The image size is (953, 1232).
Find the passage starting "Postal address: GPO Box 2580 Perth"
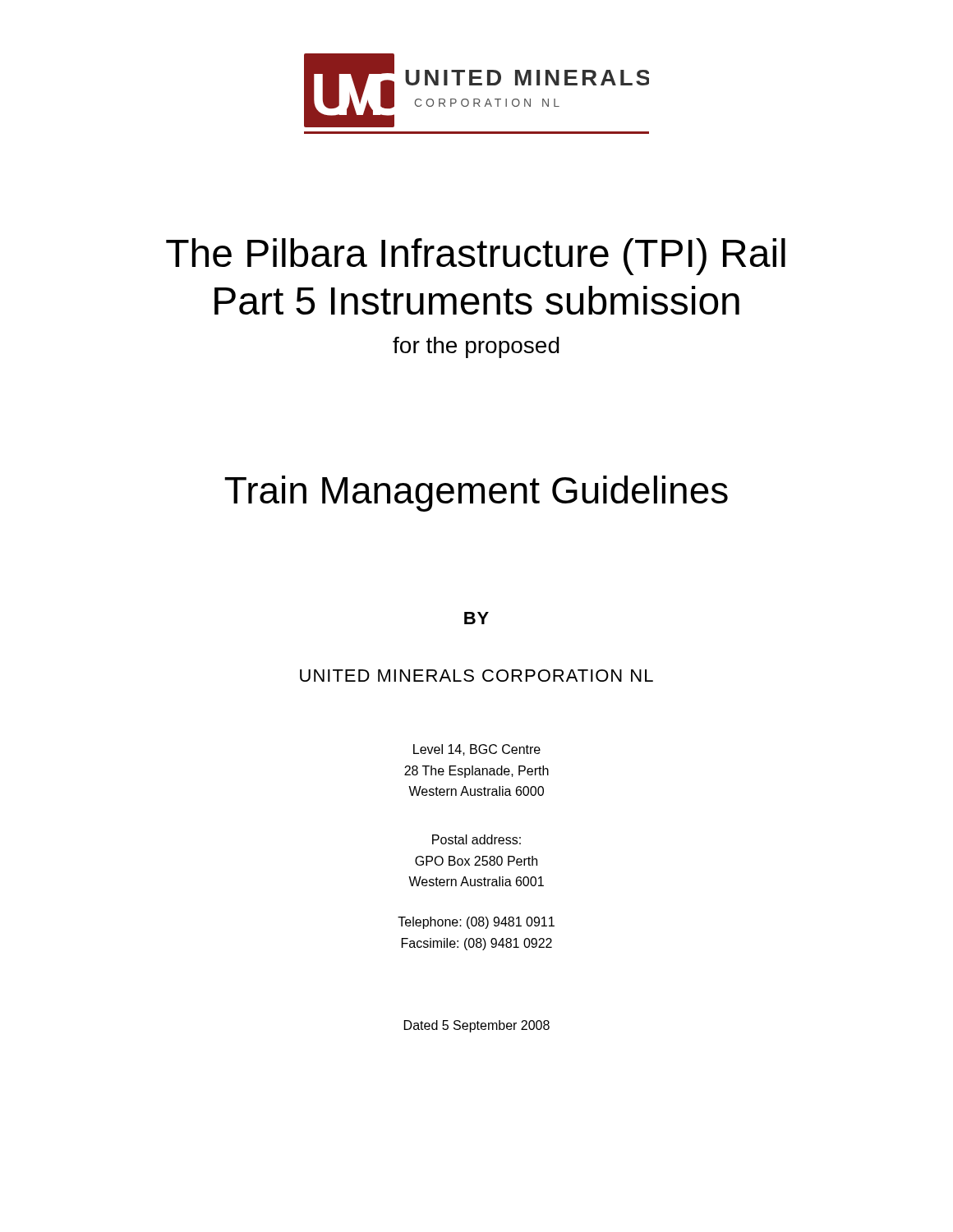click(x=476, y=861)
